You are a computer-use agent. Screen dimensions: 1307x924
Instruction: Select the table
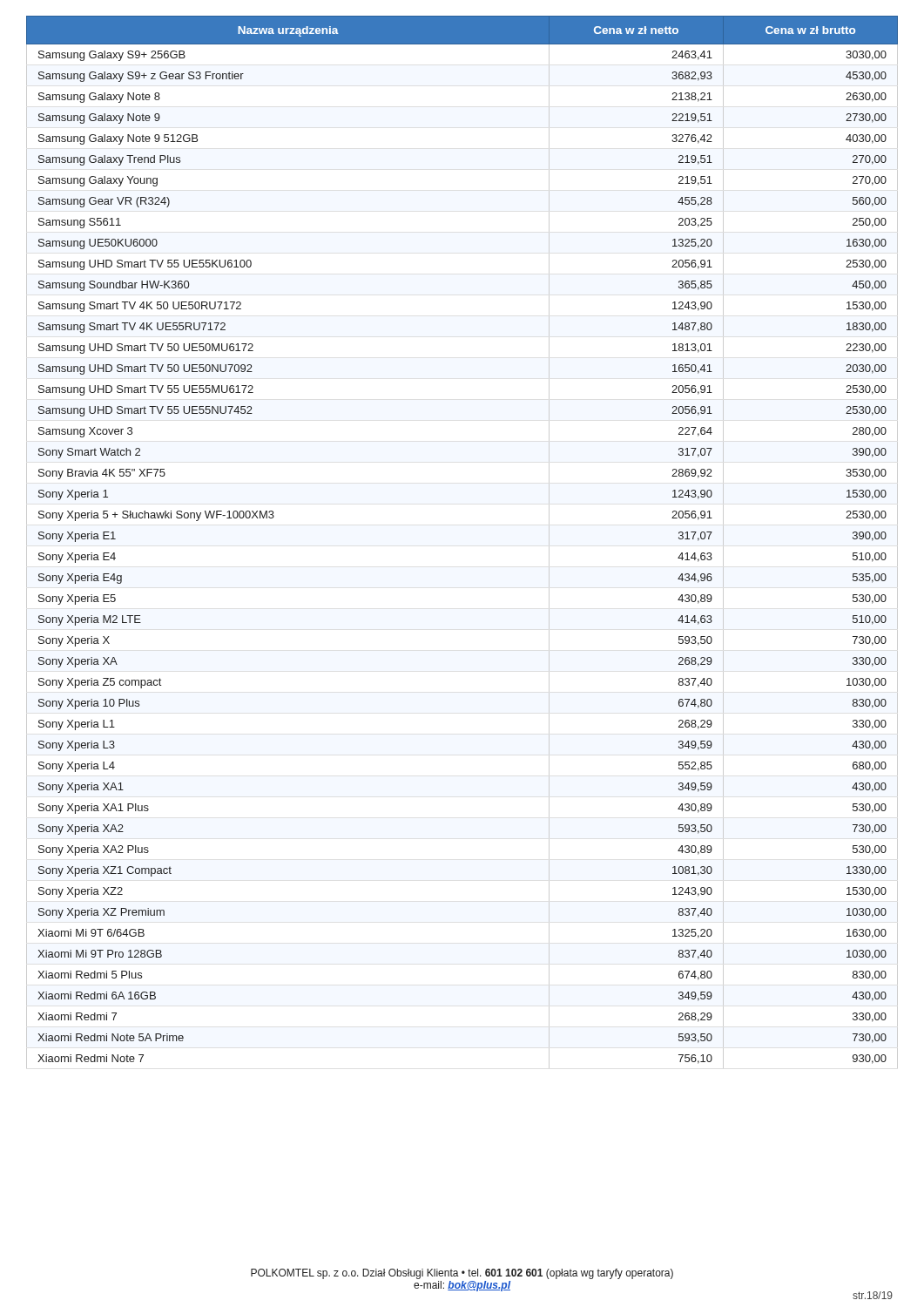462,542
